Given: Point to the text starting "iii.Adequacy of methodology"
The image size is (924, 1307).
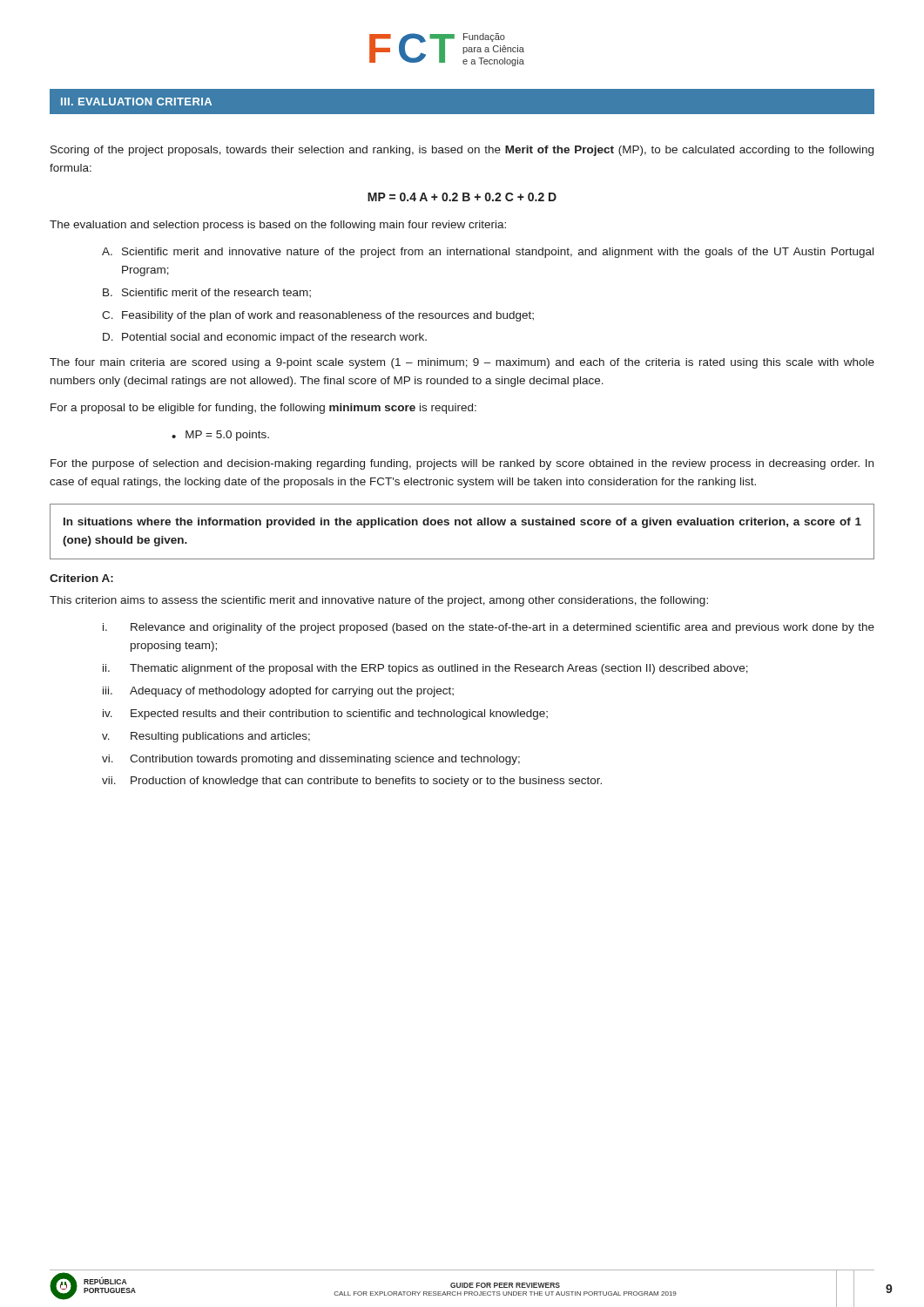Looking at the screenshot, I should tap(278, 691).
